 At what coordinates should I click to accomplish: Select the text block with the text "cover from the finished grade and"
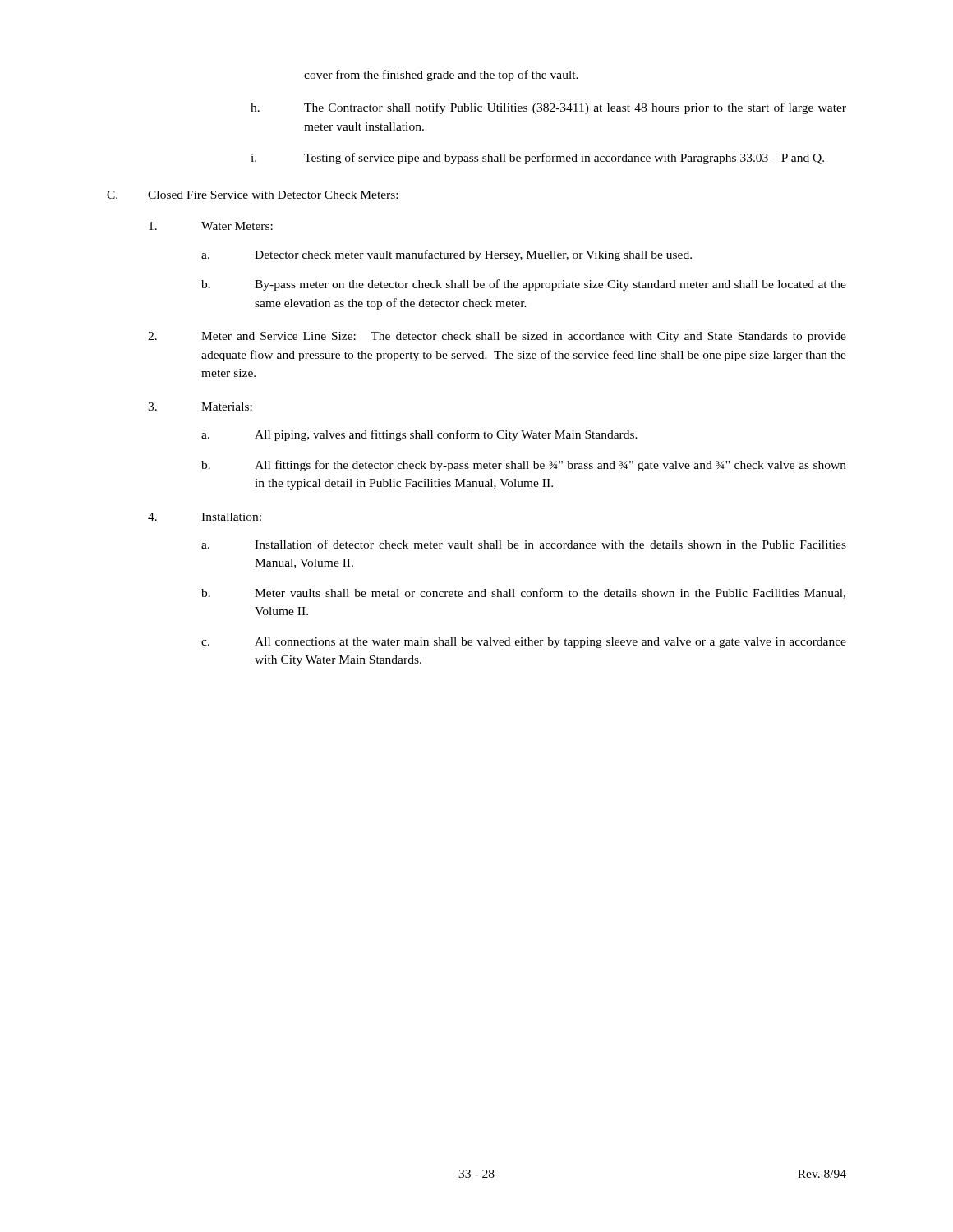441,74
